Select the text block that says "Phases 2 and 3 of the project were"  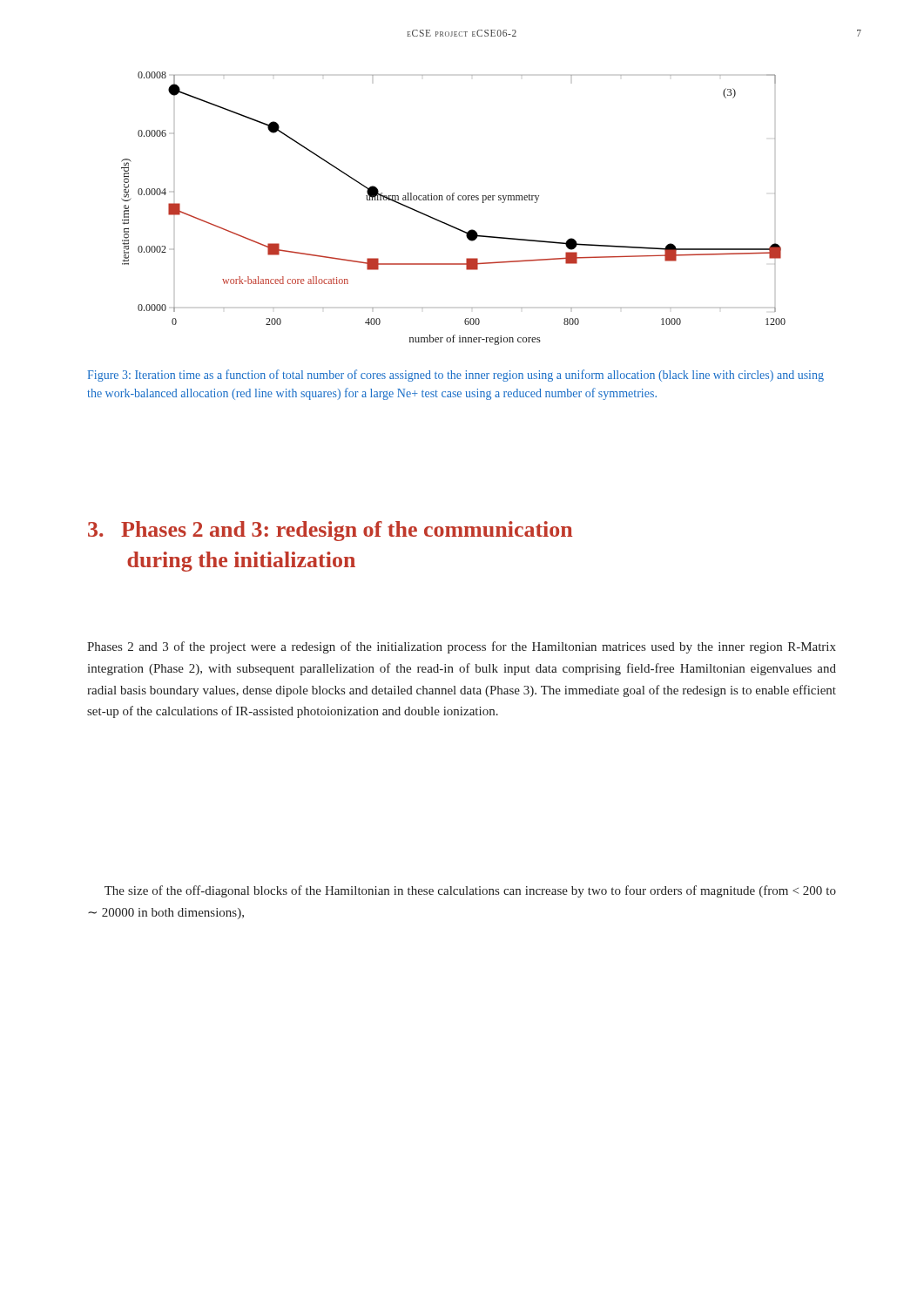pyautogui.click(x=462, y=679)
